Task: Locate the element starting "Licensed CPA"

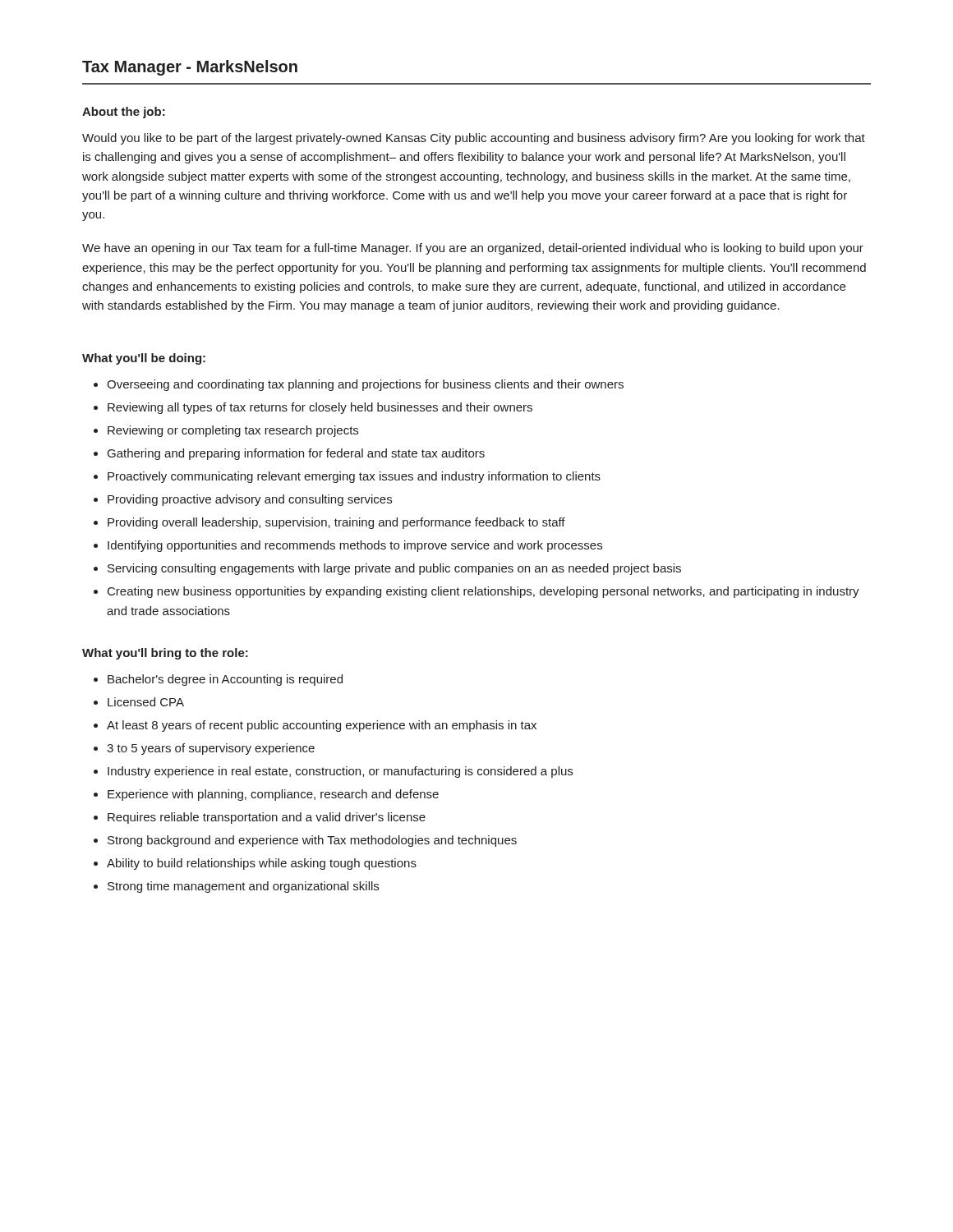Action: 146,702
